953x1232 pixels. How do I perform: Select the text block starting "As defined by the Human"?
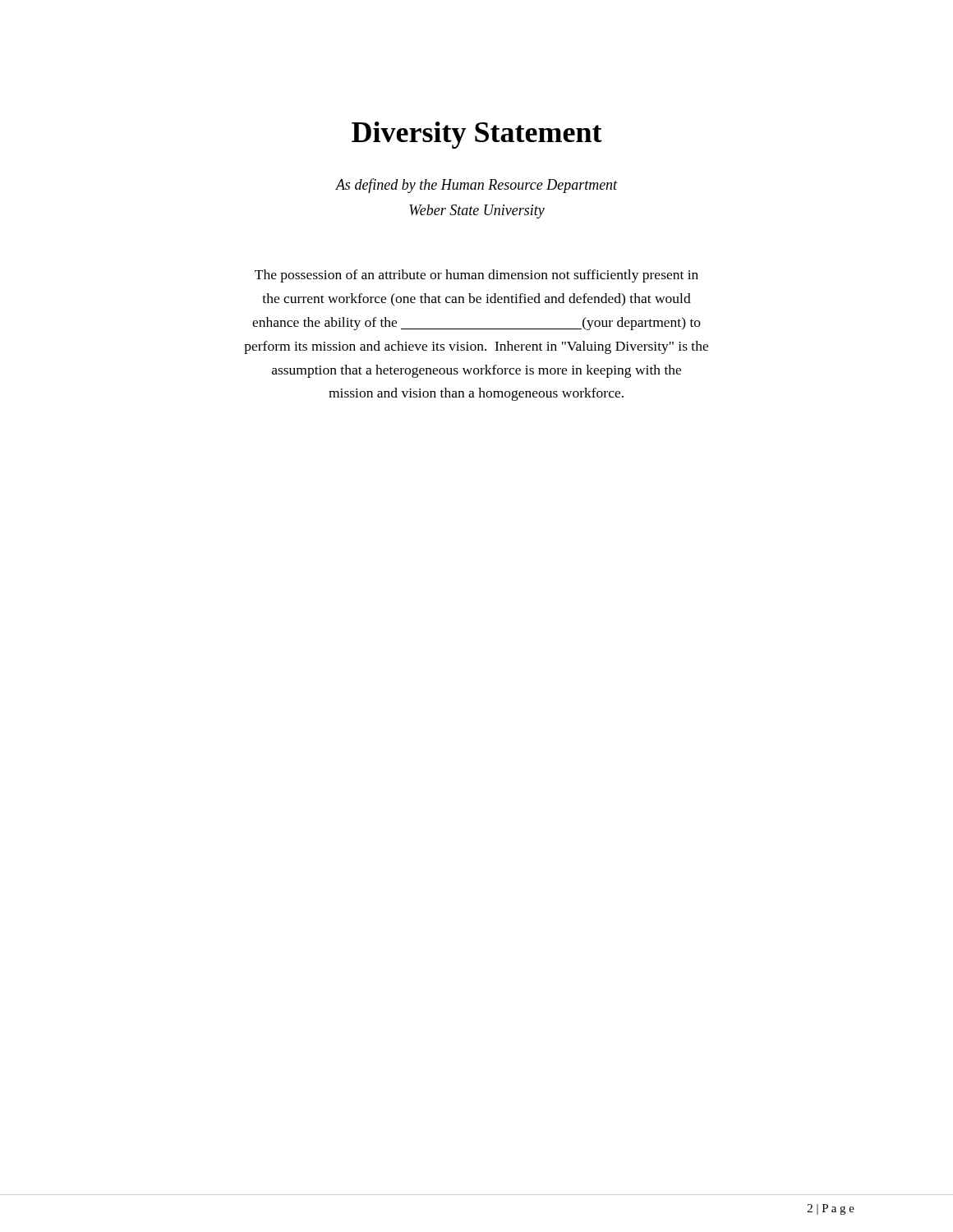point(476,198)
